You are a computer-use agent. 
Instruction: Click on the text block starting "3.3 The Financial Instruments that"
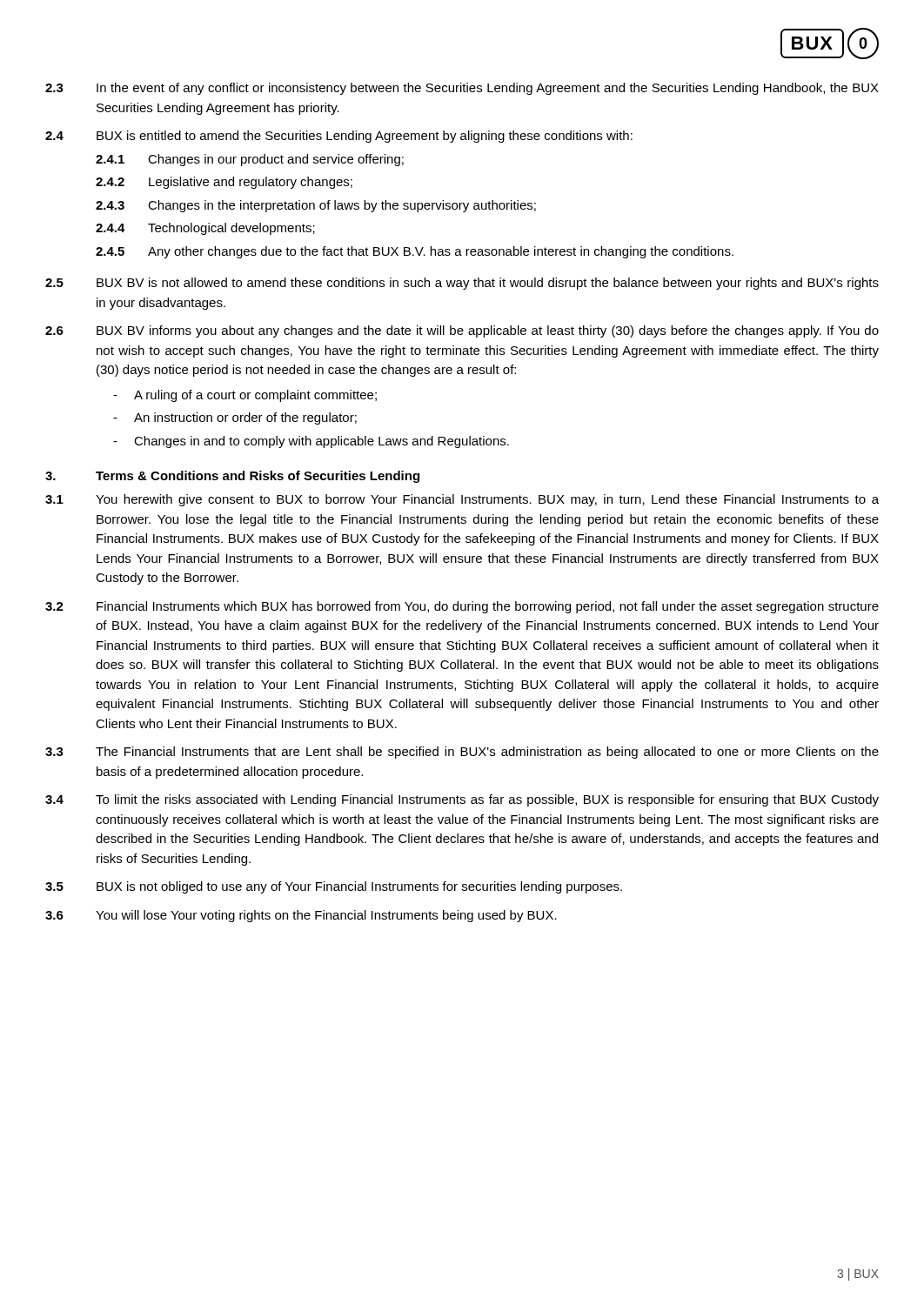(x=462, y=762)
